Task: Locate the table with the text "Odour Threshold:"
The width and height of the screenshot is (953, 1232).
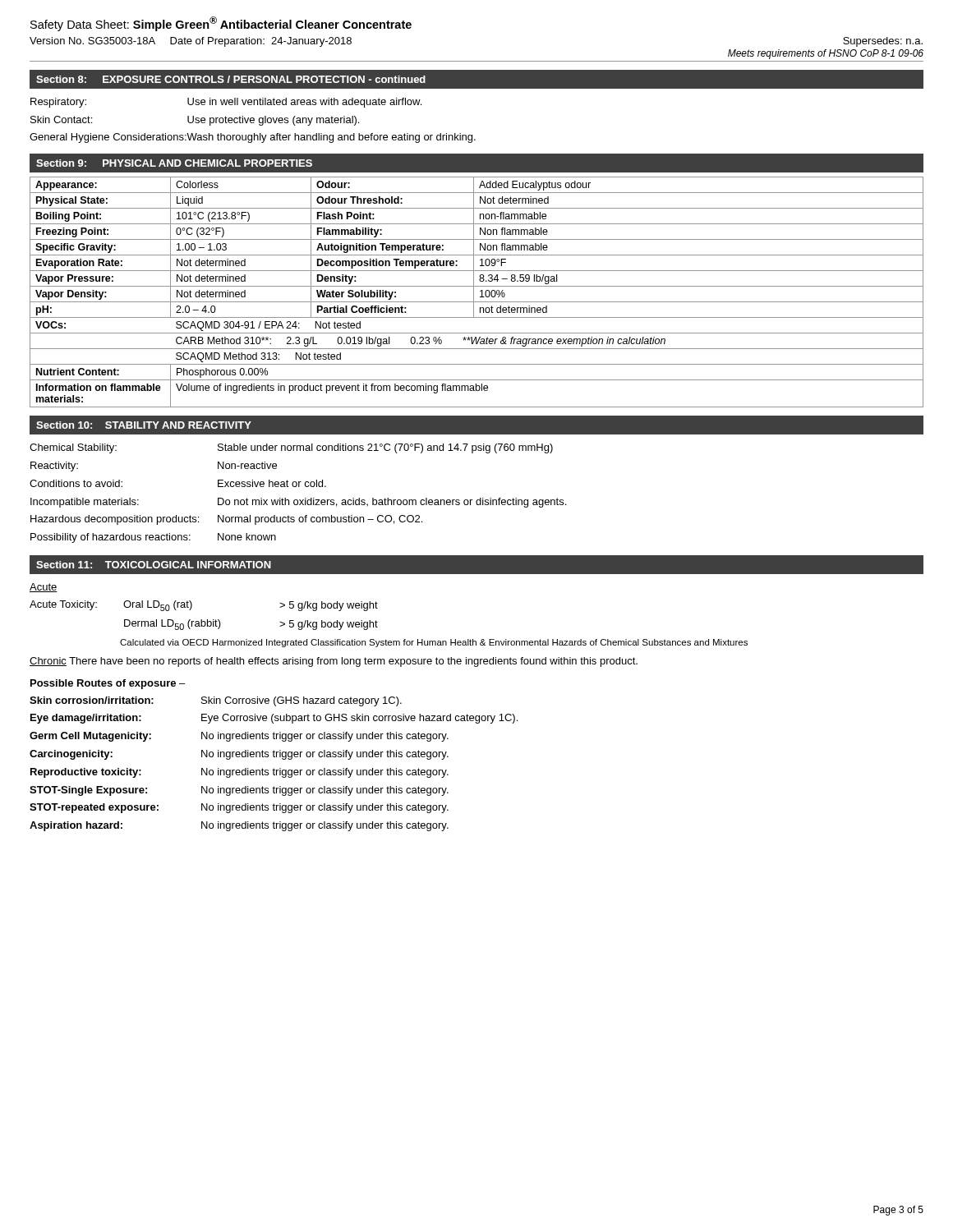Action: 476,292
